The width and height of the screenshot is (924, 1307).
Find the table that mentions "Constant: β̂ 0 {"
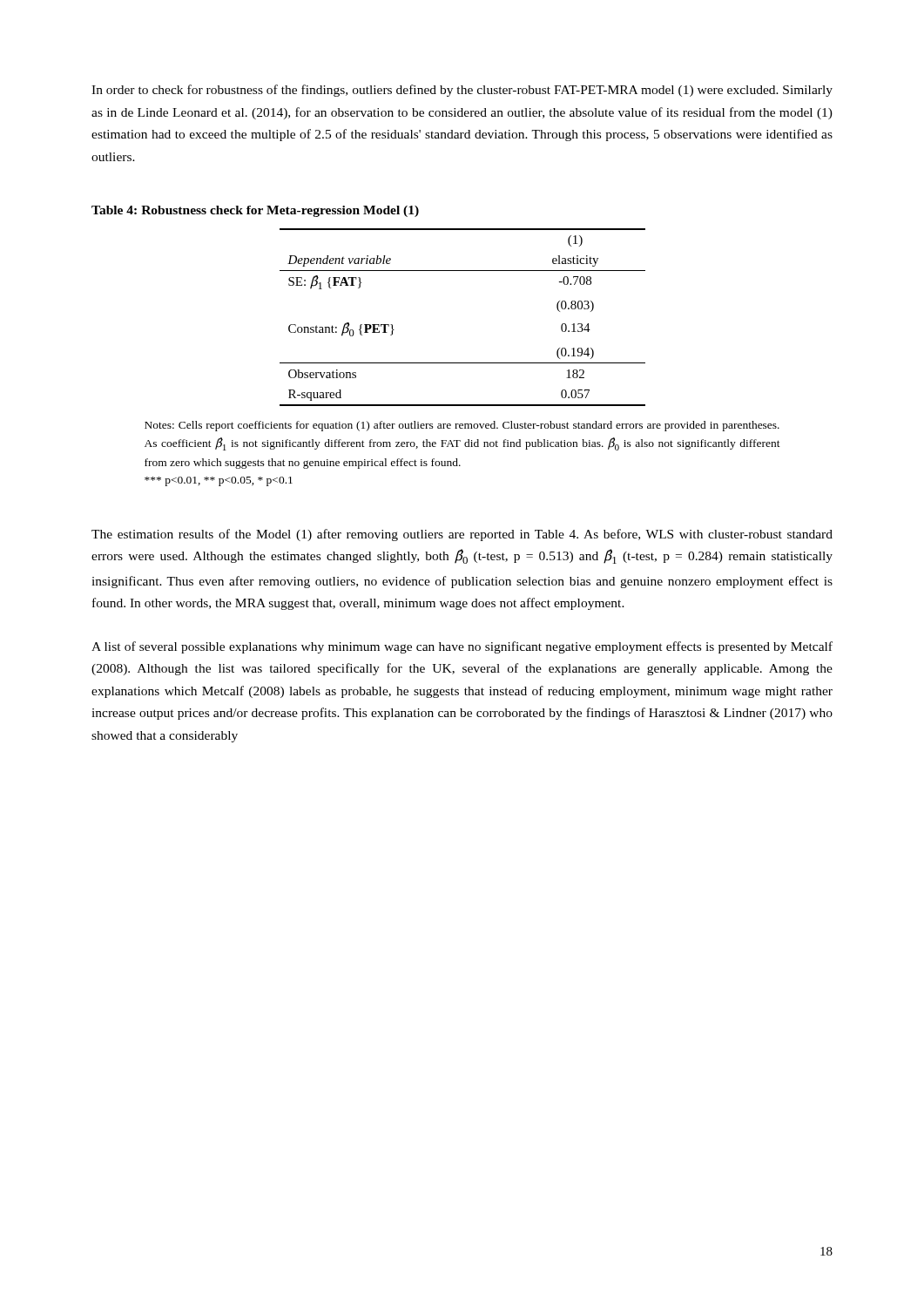point(462,317)
